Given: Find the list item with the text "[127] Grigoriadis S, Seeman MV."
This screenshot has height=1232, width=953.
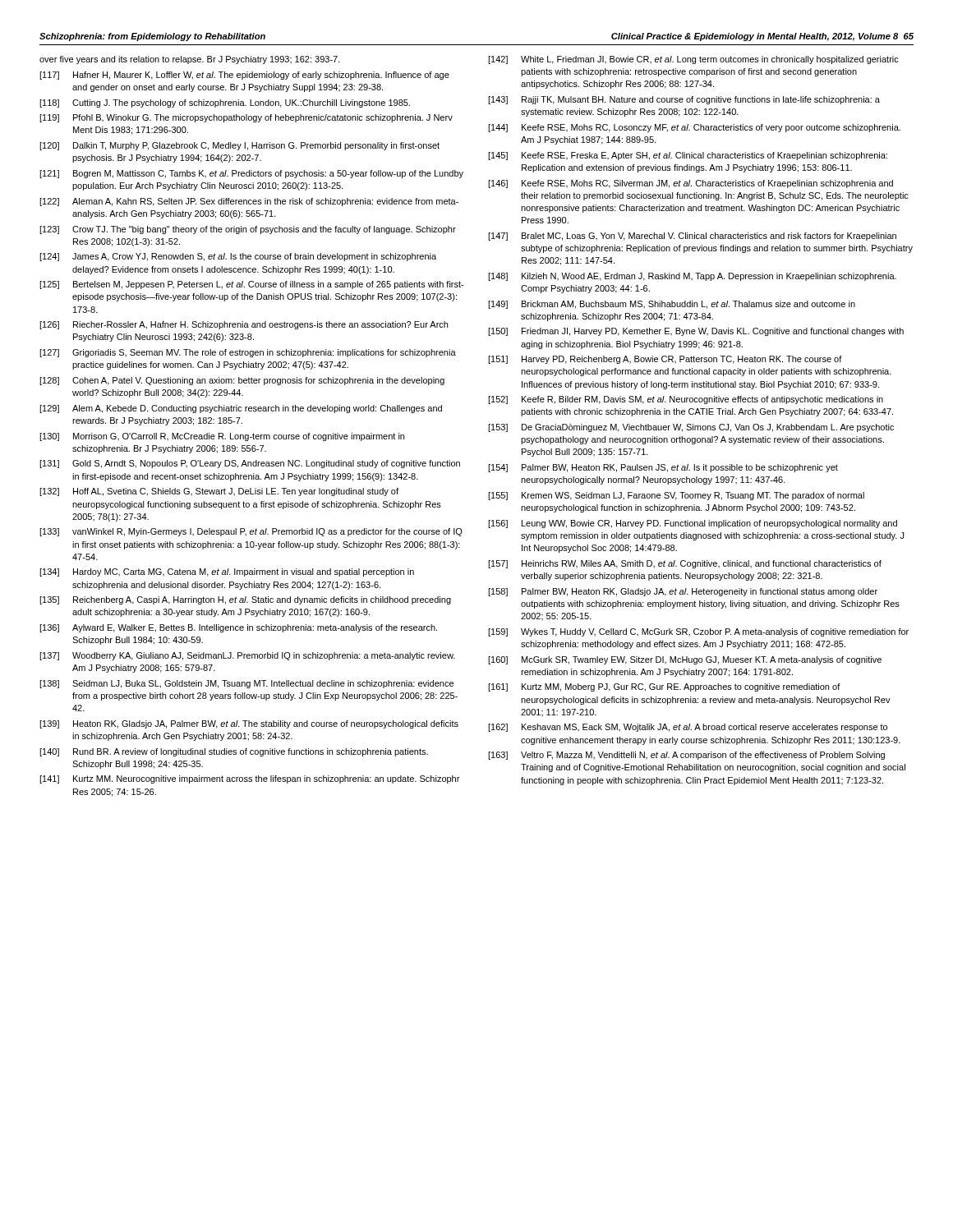Looking at the screenshot, I should pos(252,359).
